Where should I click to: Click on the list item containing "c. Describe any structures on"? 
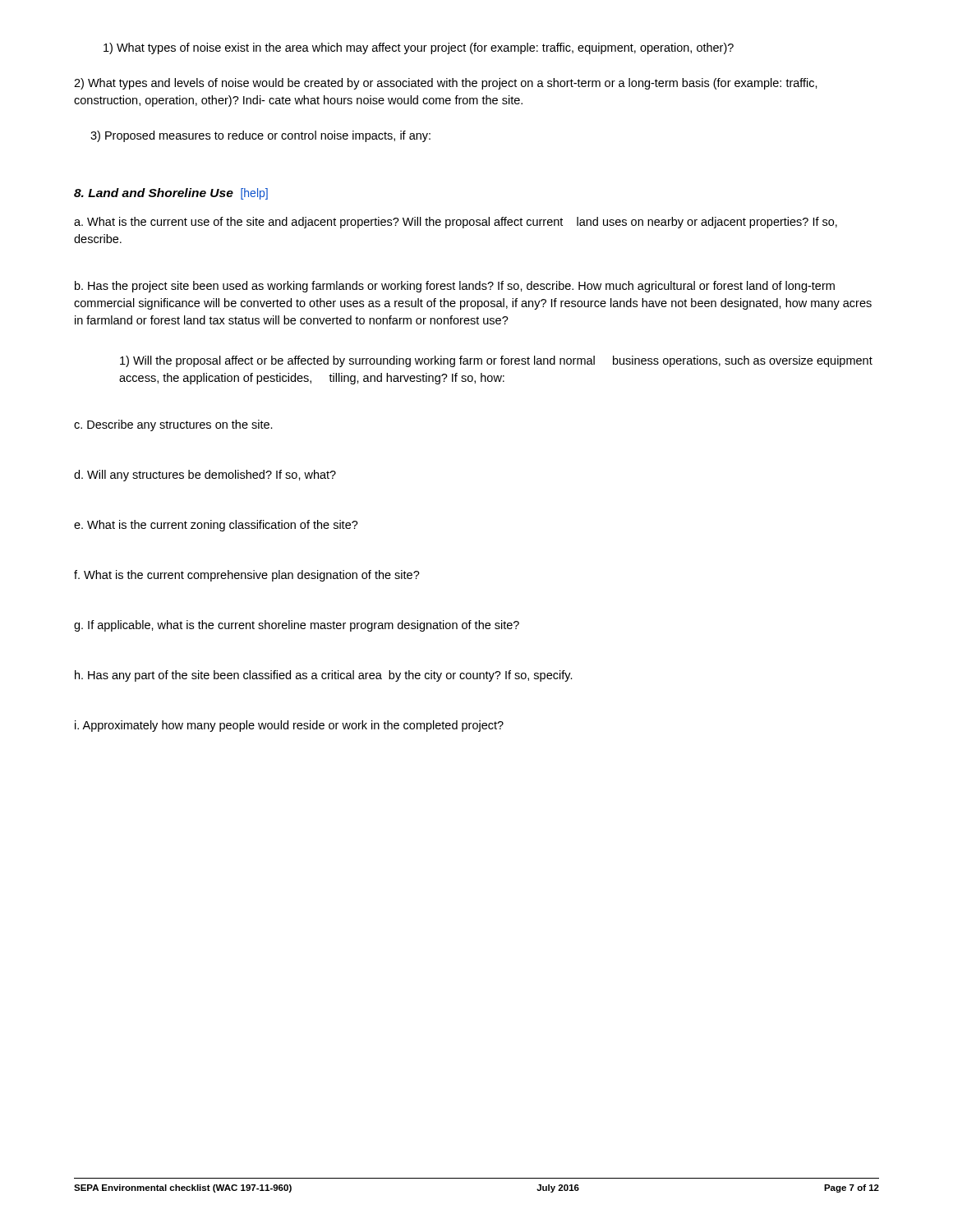174,425
